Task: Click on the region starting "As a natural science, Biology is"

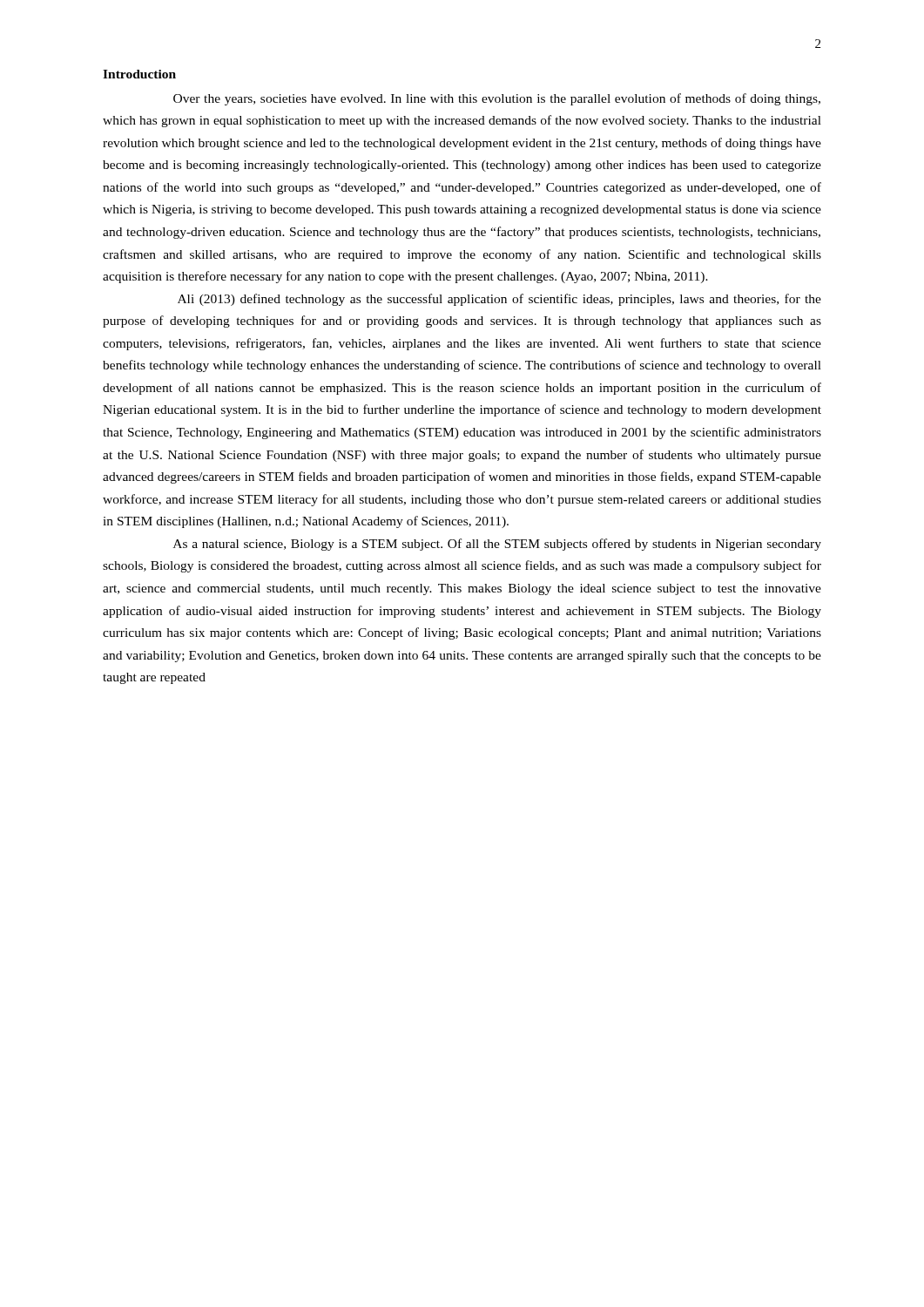Action: tap(462, 610)
